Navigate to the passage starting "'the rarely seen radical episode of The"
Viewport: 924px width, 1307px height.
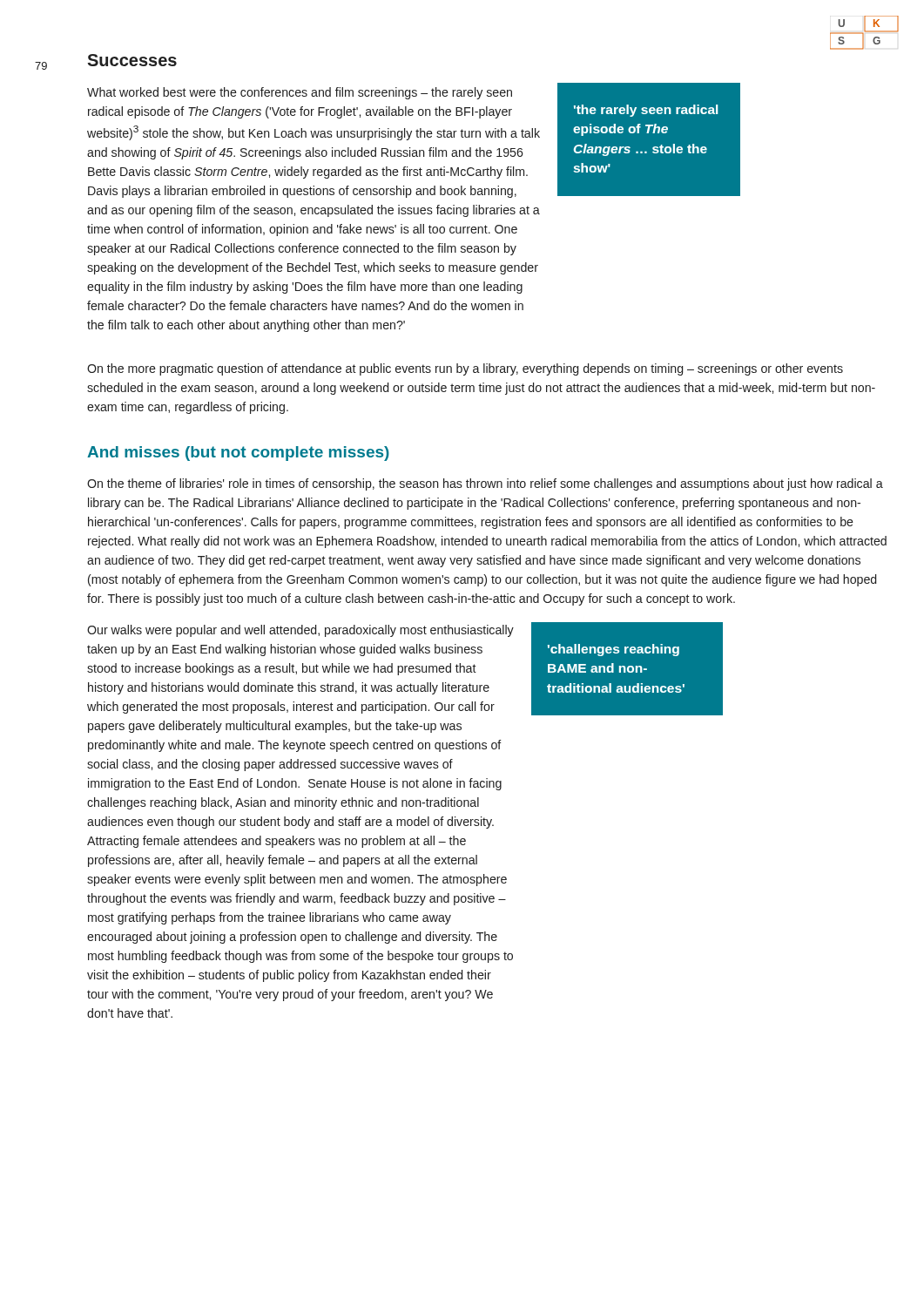pos(646,139)
